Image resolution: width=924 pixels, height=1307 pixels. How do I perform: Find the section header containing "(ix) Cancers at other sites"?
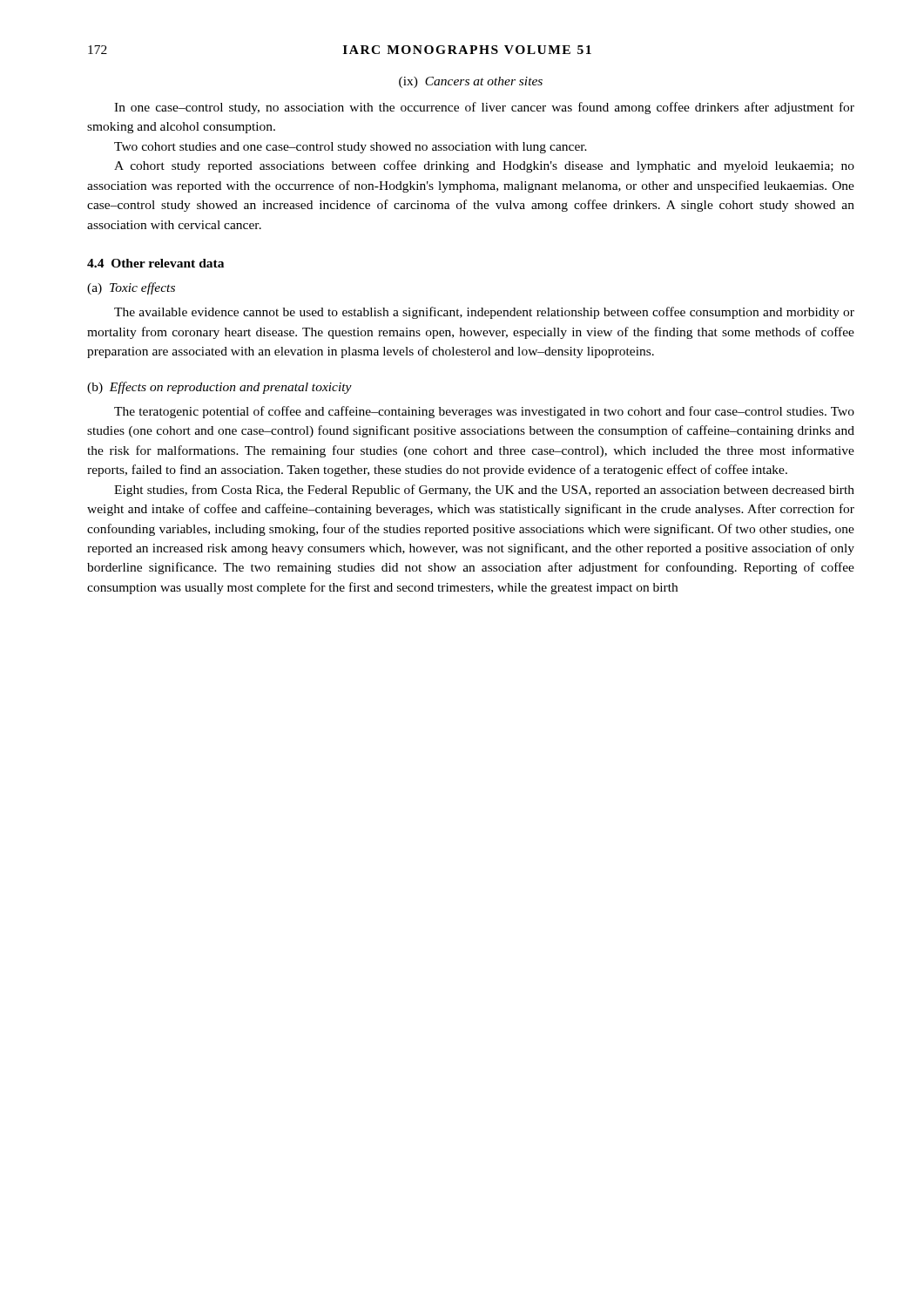[471, 81]
